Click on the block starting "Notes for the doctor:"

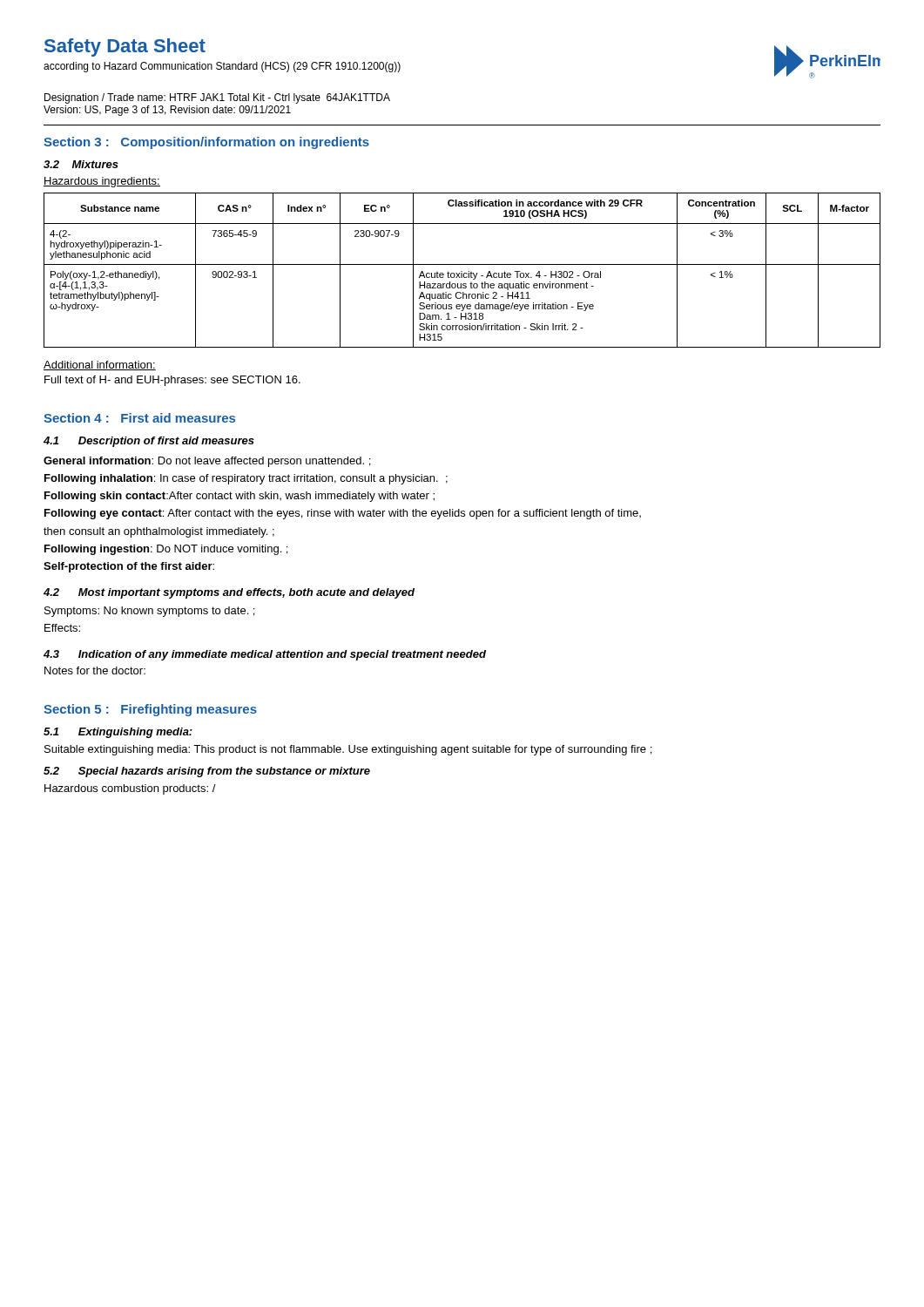tap(95, 671)
